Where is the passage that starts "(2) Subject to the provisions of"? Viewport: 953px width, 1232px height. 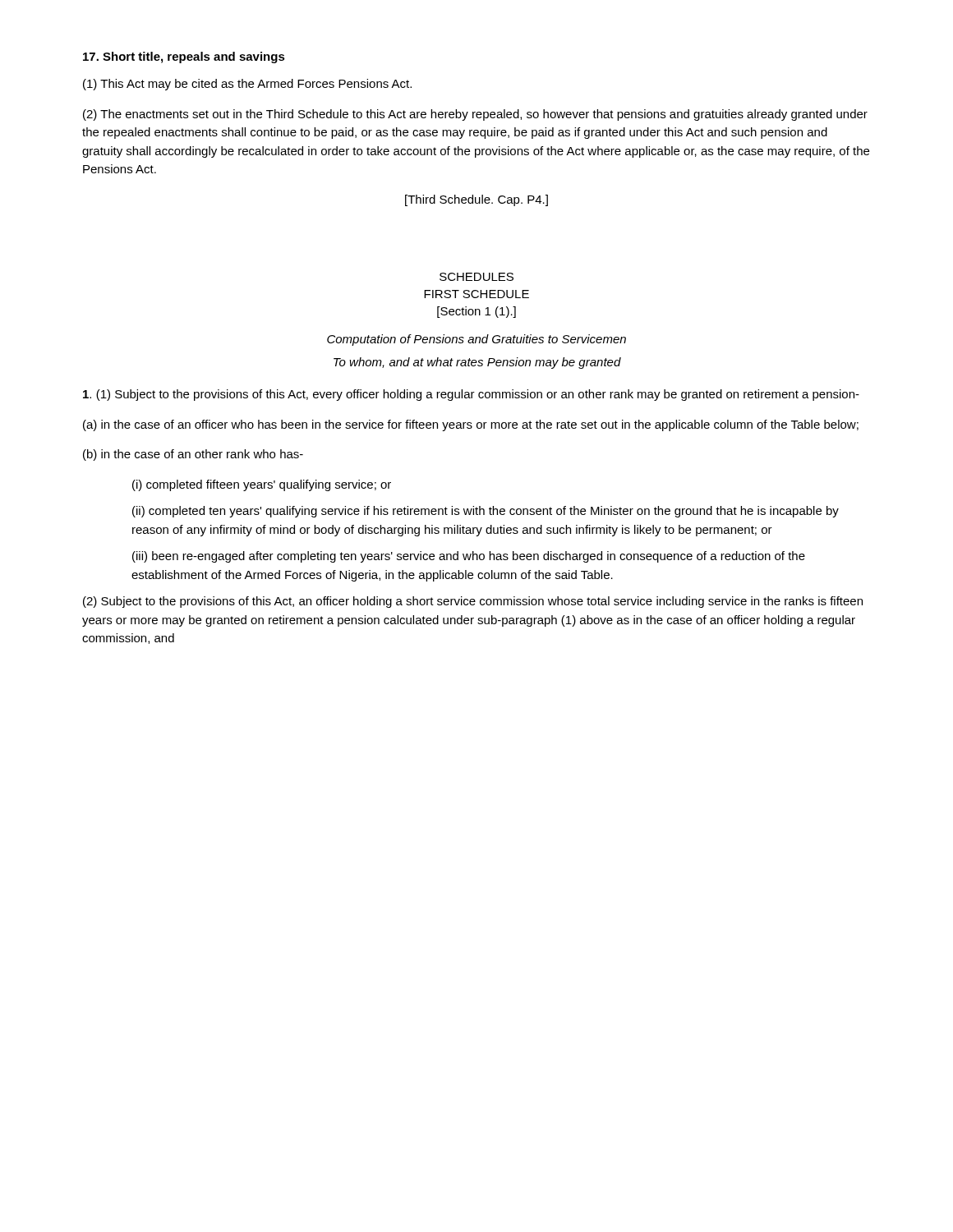coord(473,619)
